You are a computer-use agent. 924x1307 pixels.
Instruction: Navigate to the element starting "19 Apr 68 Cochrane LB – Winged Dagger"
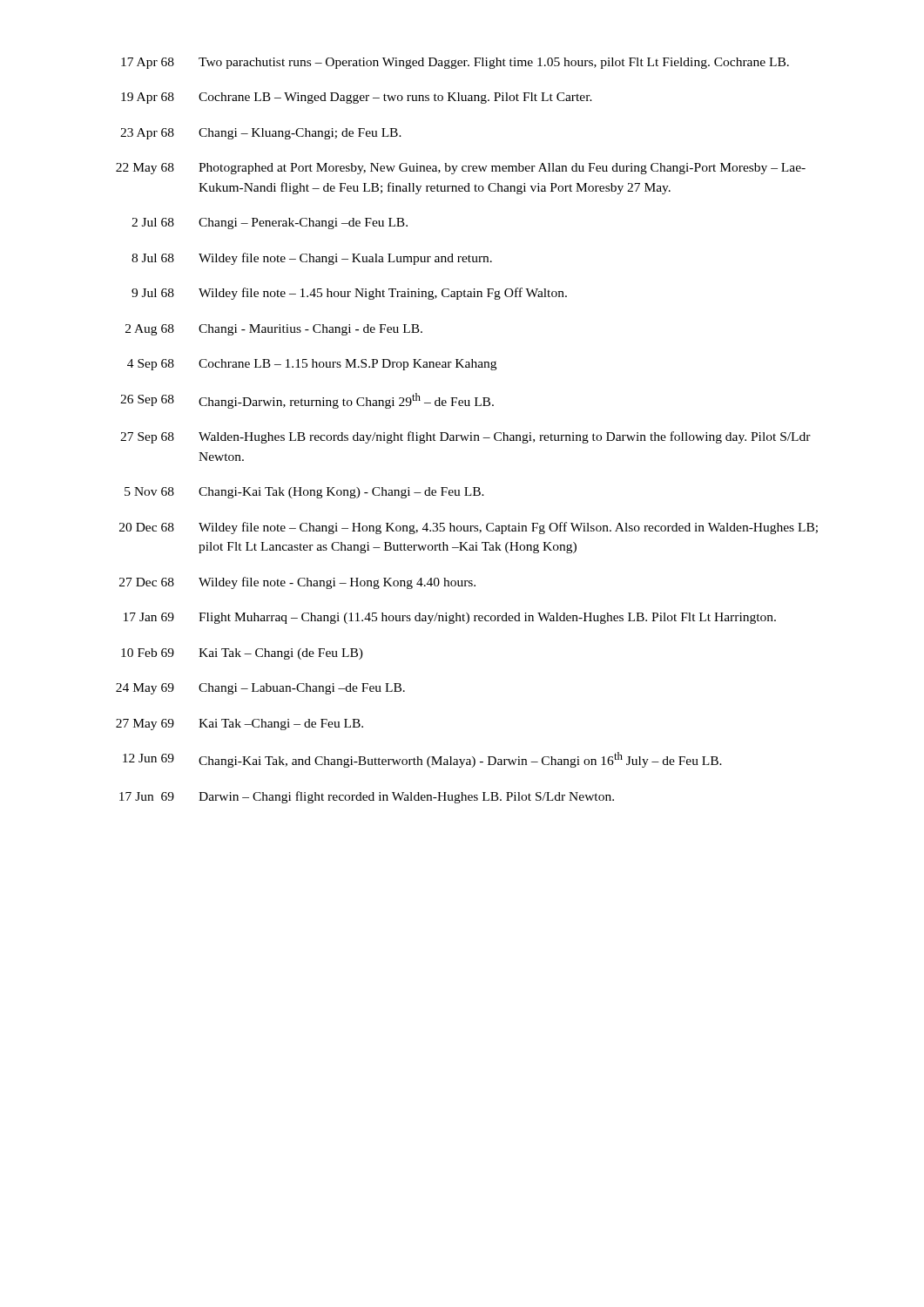462,97
